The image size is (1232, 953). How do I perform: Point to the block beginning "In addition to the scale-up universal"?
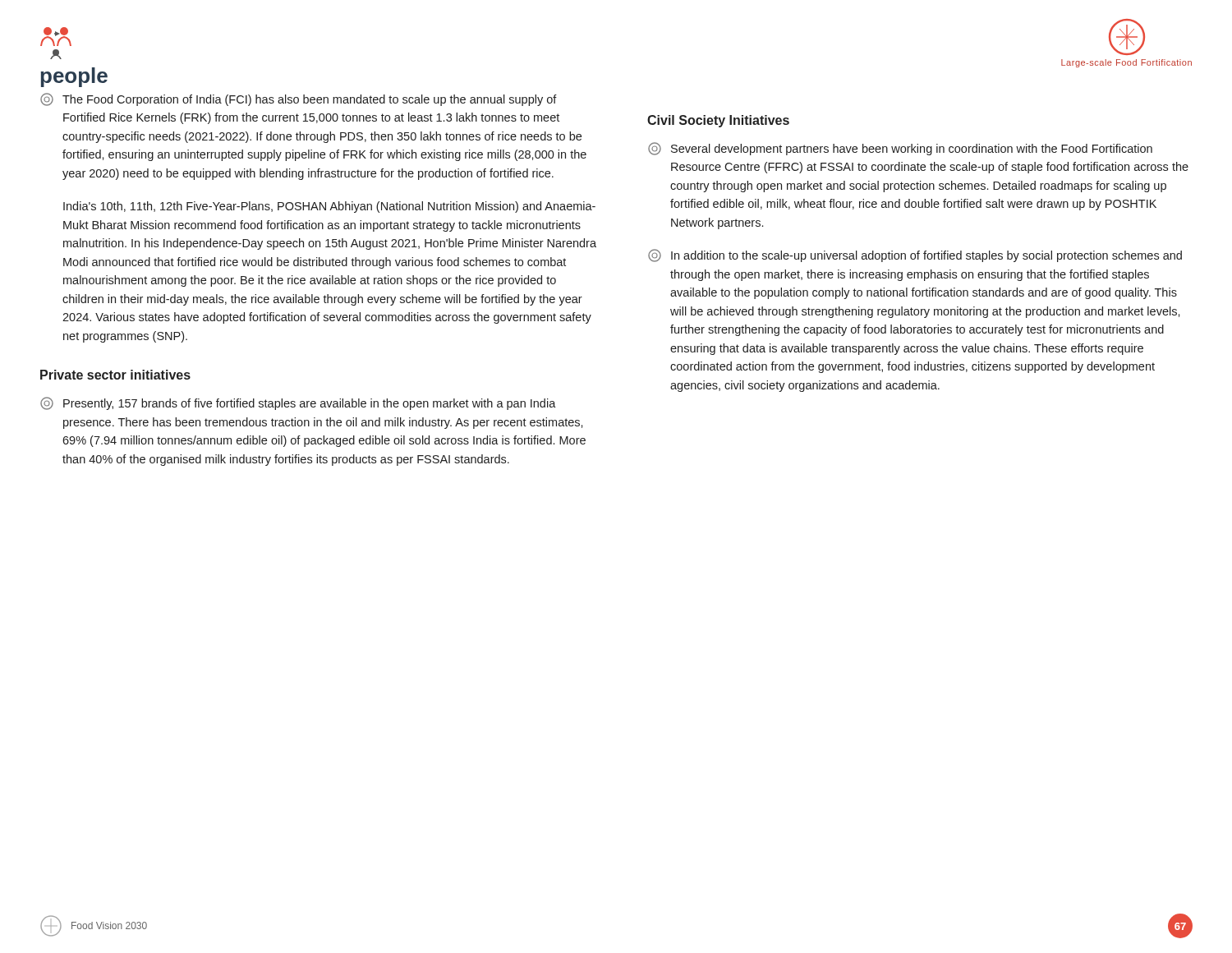(x=920, y=321)
